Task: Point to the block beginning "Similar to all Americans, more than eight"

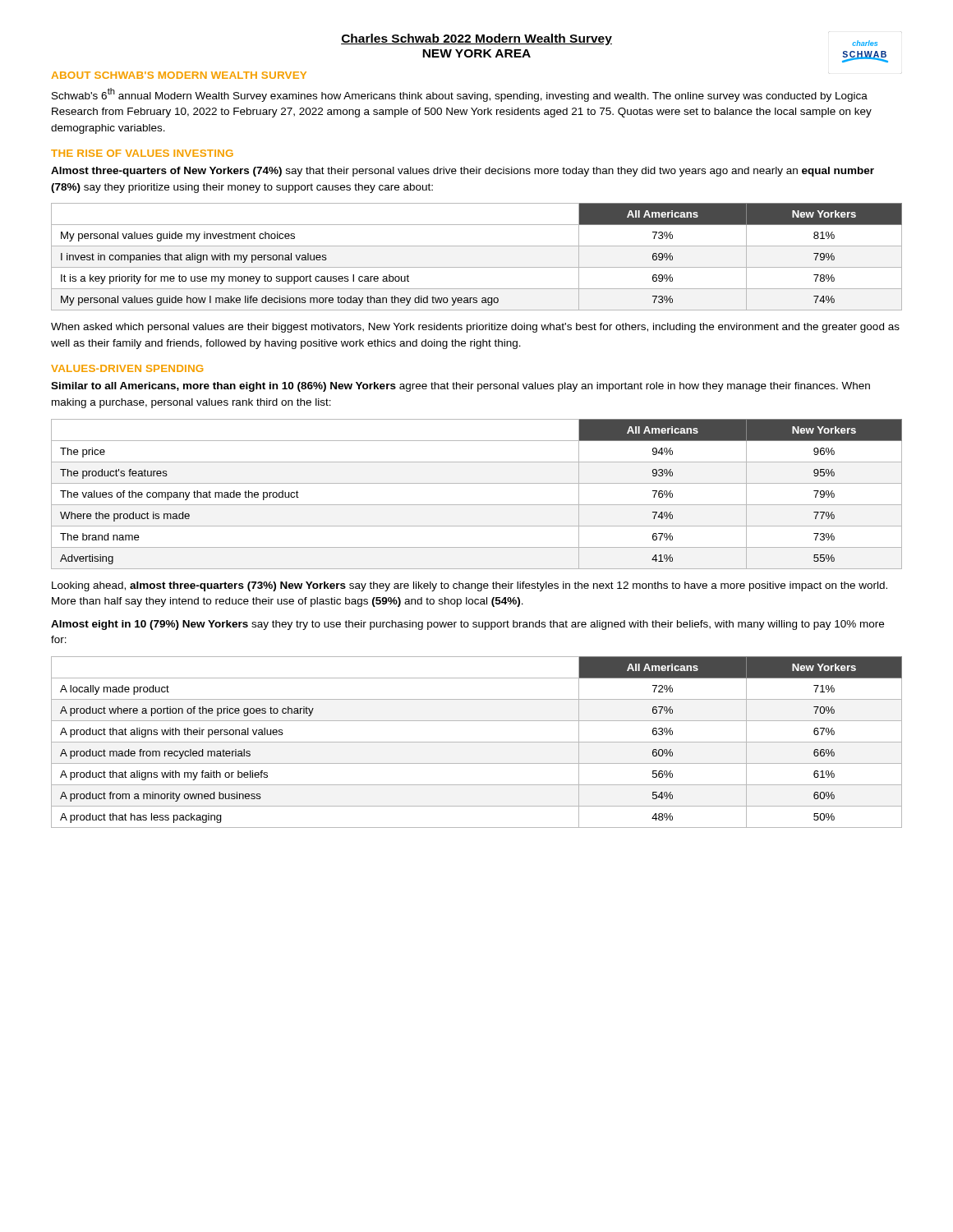Action: coord(461,394)
